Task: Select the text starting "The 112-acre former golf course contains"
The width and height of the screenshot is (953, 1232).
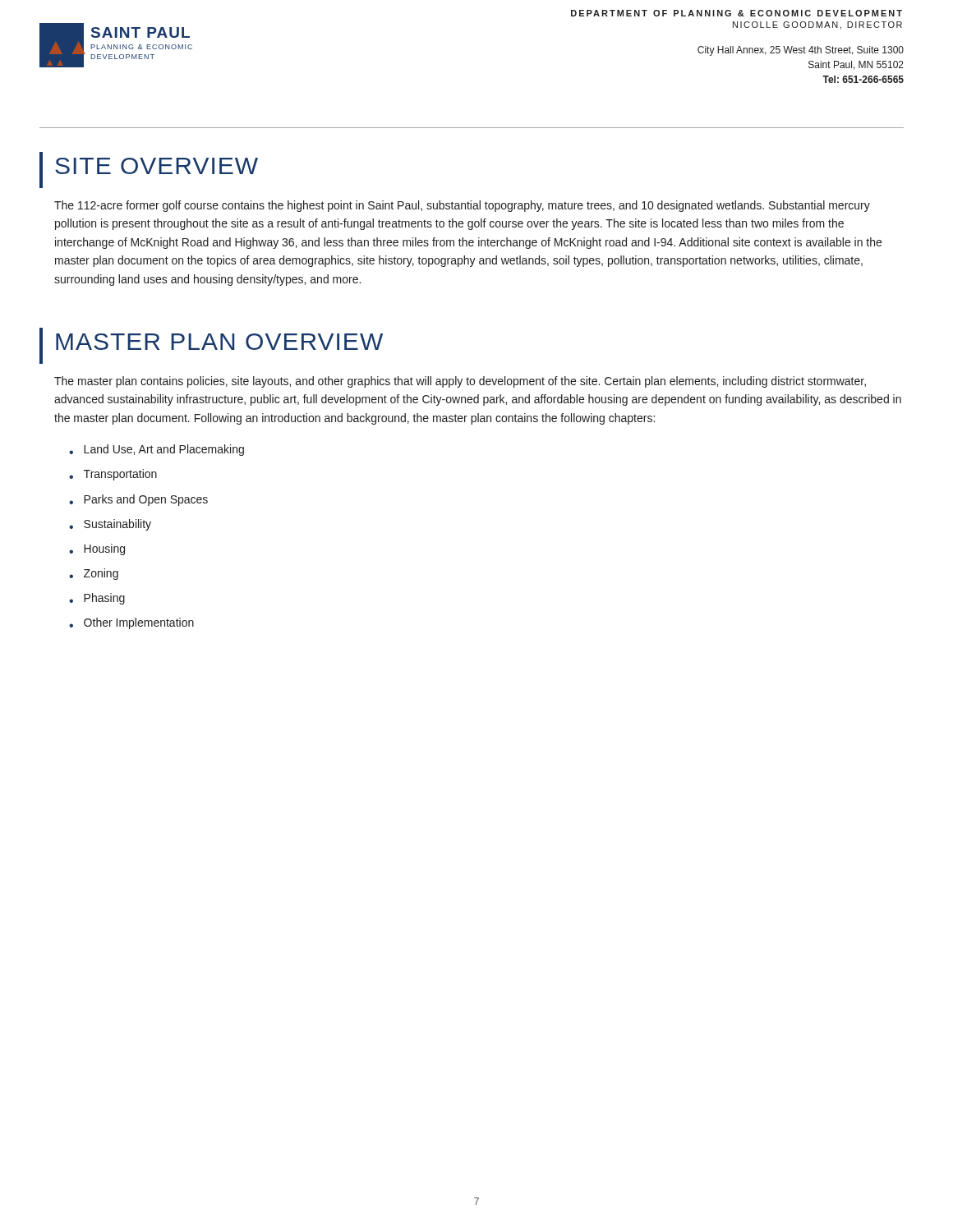Action: [x=468, y=242]
